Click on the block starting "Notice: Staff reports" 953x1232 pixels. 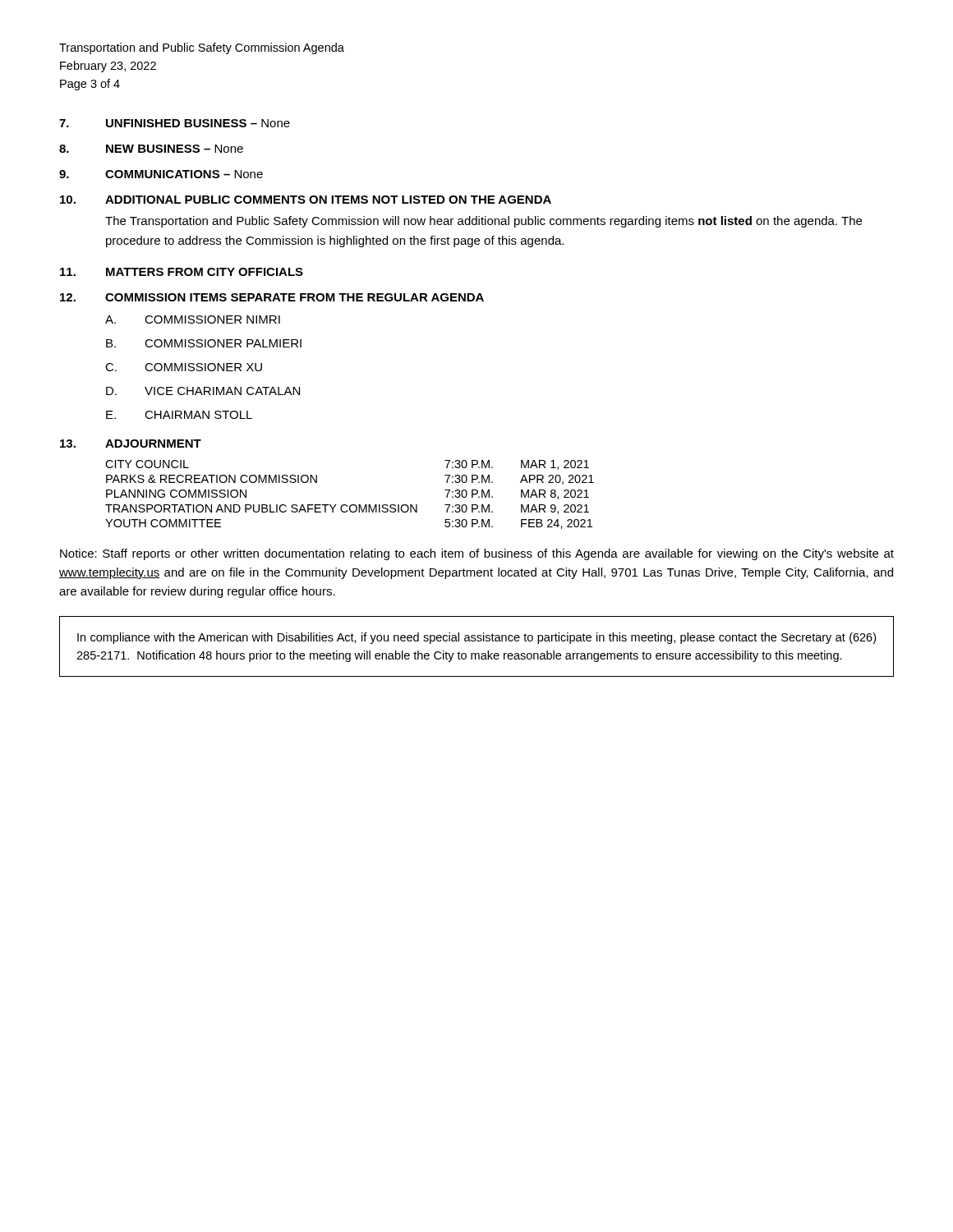(x=476, y=572)
